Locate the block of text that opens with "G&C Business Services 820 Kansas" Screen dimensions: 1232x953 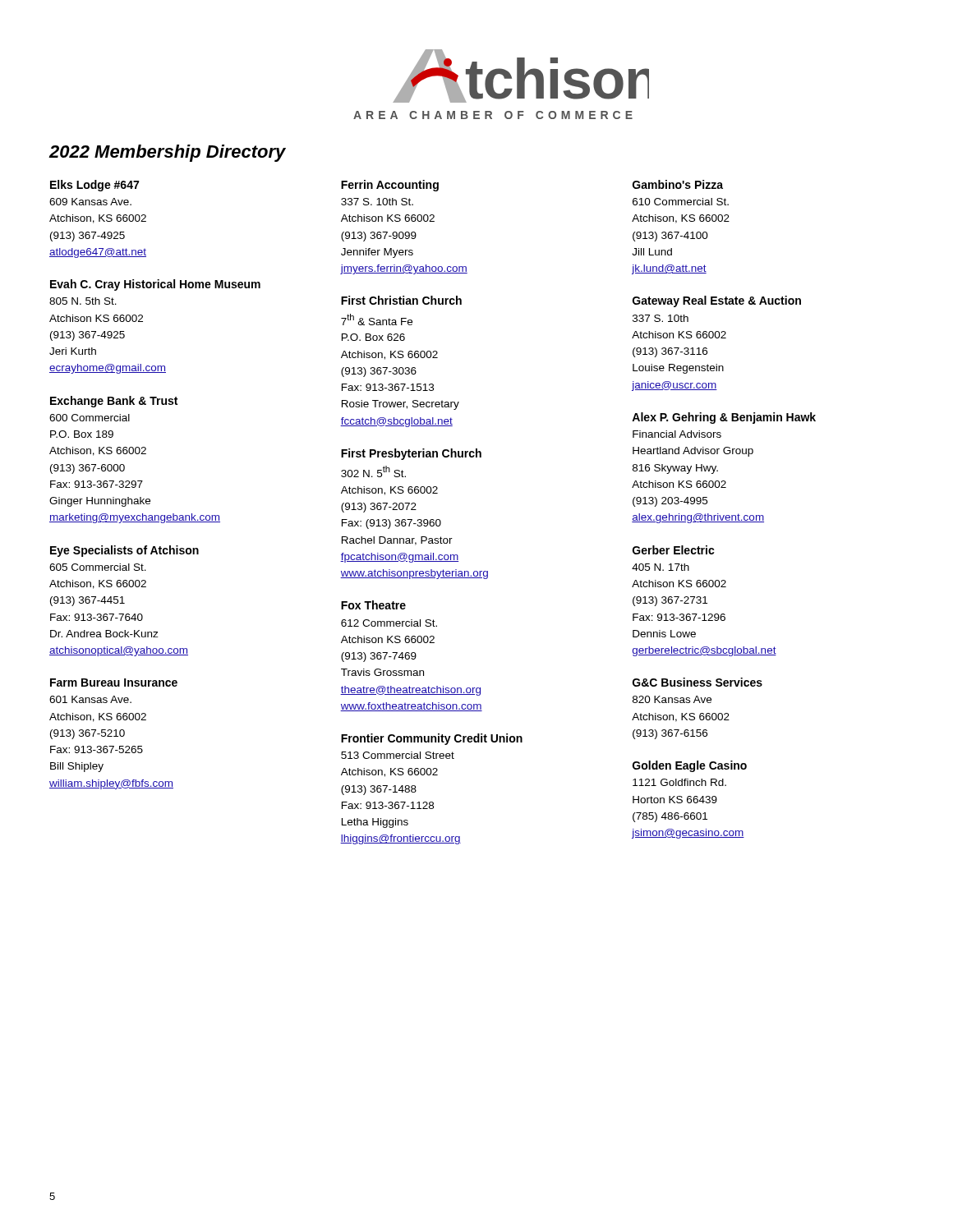click(x=697, y=682)
